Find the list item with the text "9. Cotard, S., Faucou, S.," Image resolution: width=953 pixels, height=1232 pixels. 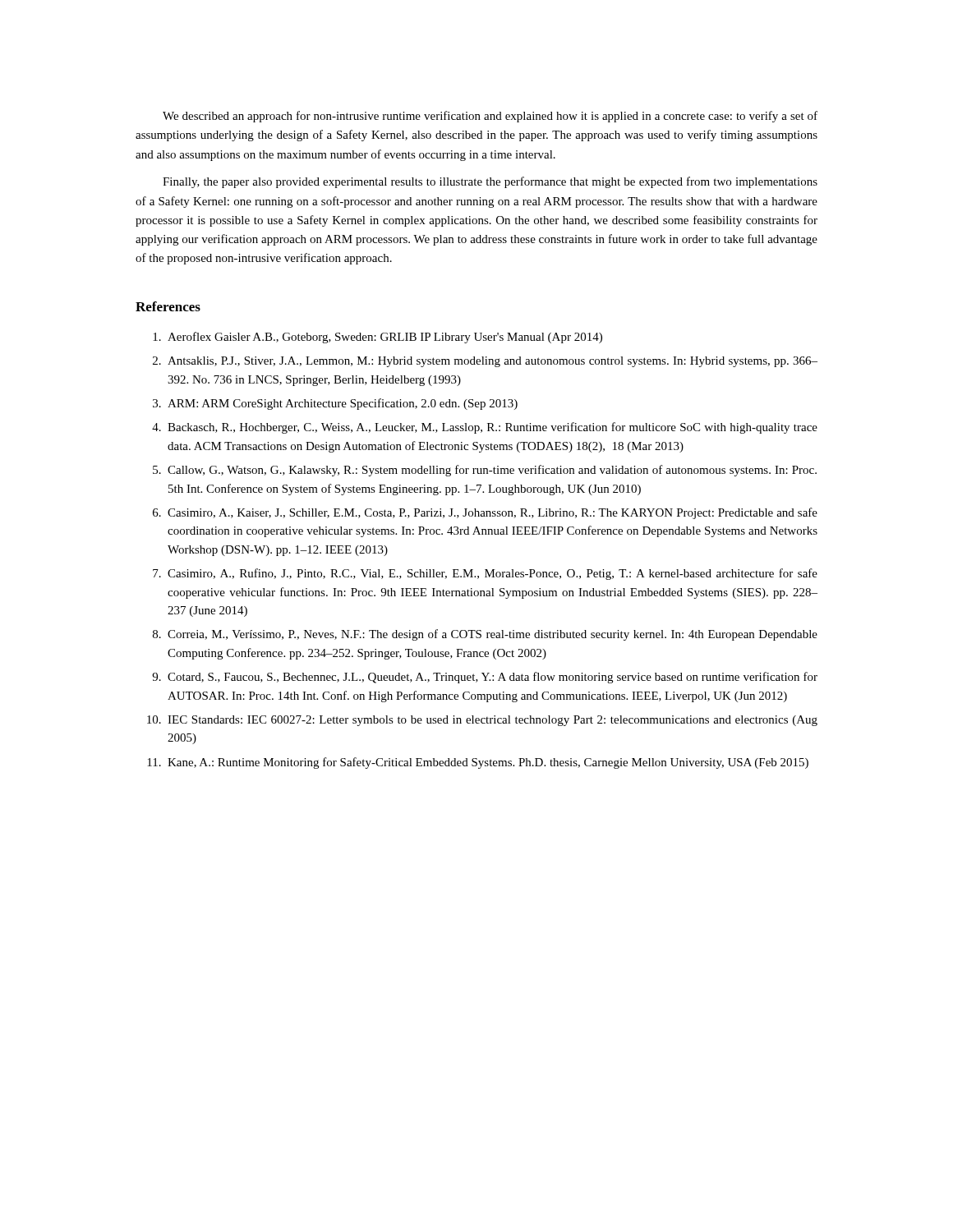pos(476,686)
